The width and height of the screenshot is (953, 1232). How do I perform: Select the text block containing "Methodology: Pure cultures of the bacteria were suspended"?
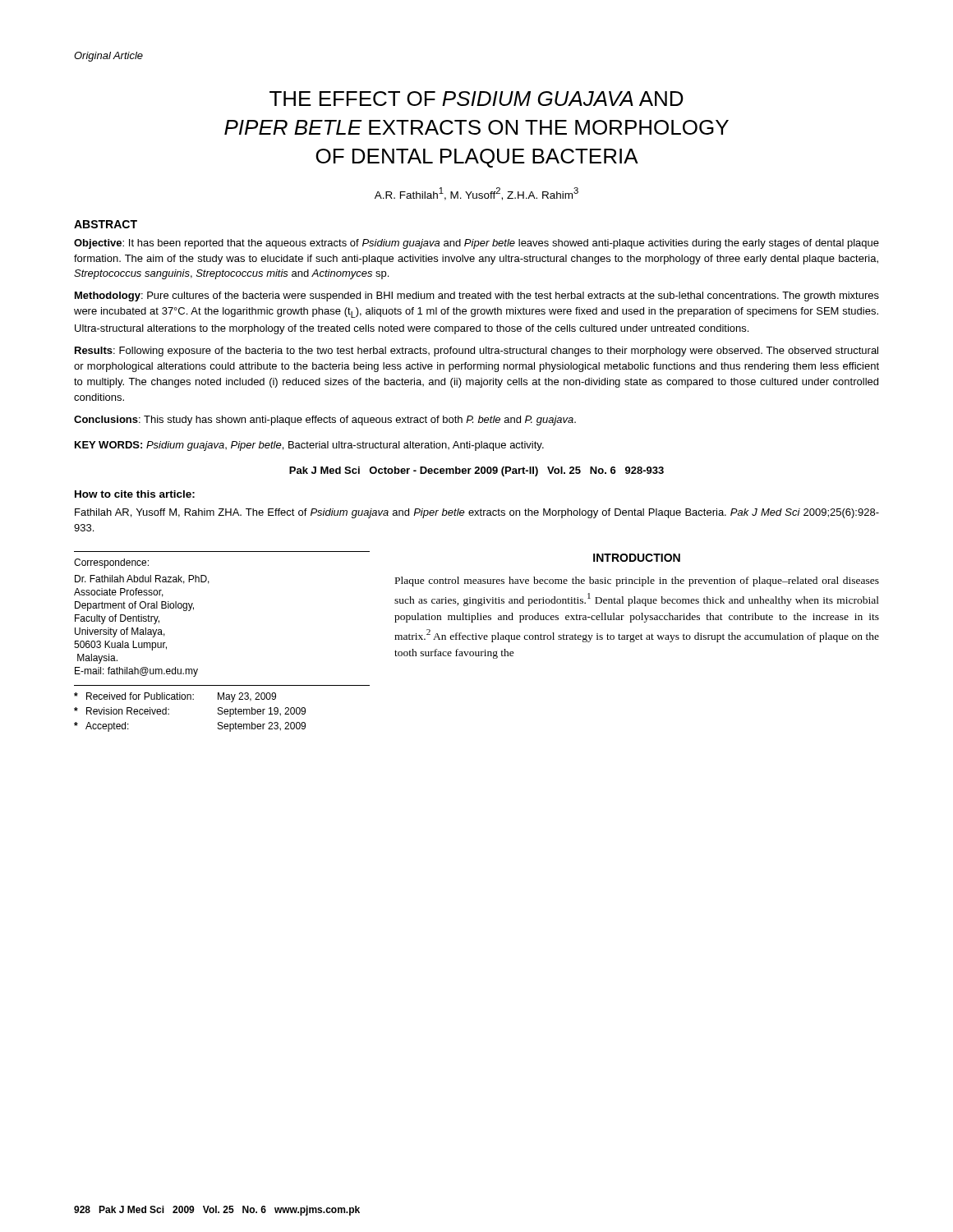pyautogui.click(x=476, y=312)
